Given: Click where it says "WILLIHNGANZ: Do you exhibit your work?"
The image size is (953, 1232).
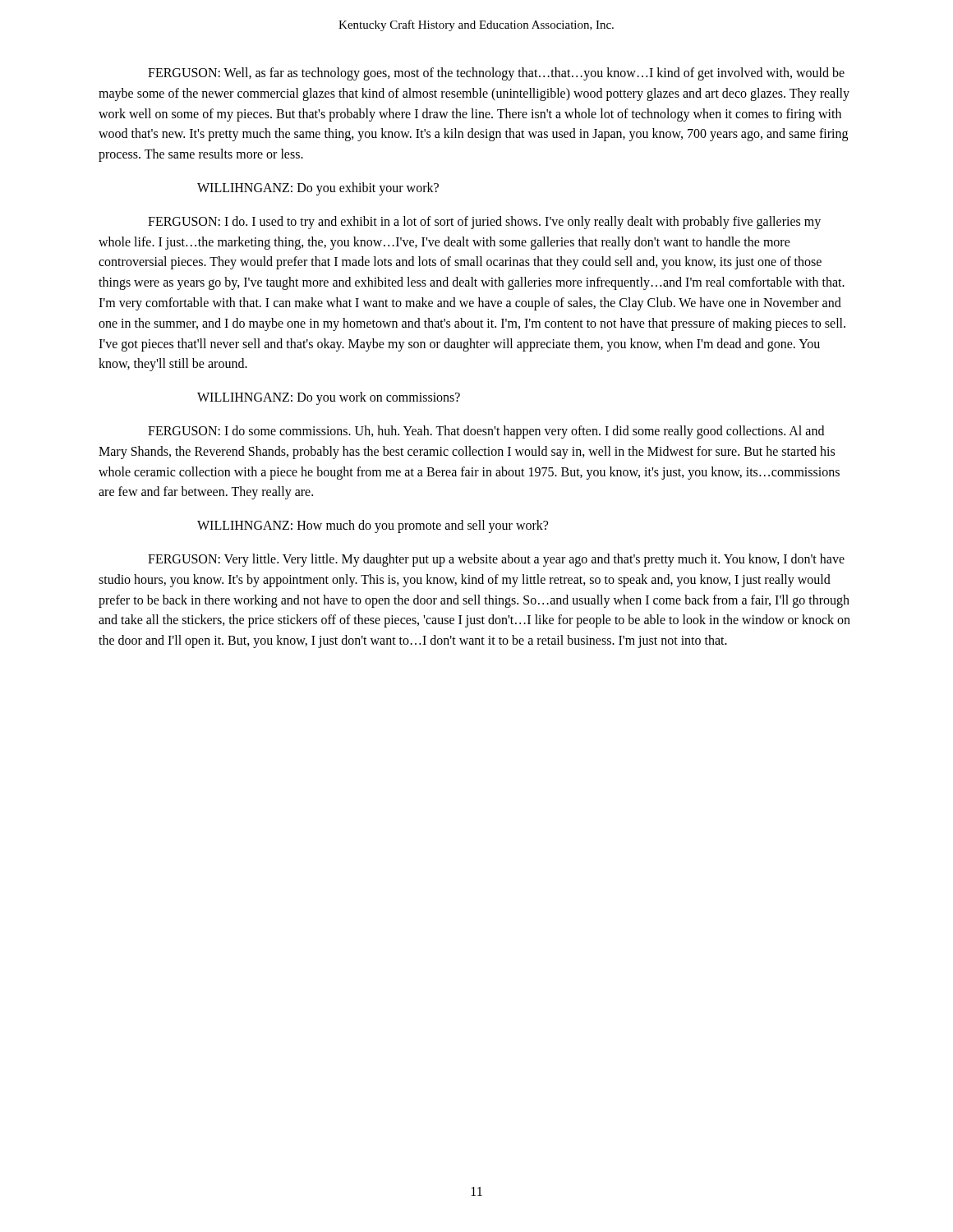Looking at the screenshot, I should [318, 188].
